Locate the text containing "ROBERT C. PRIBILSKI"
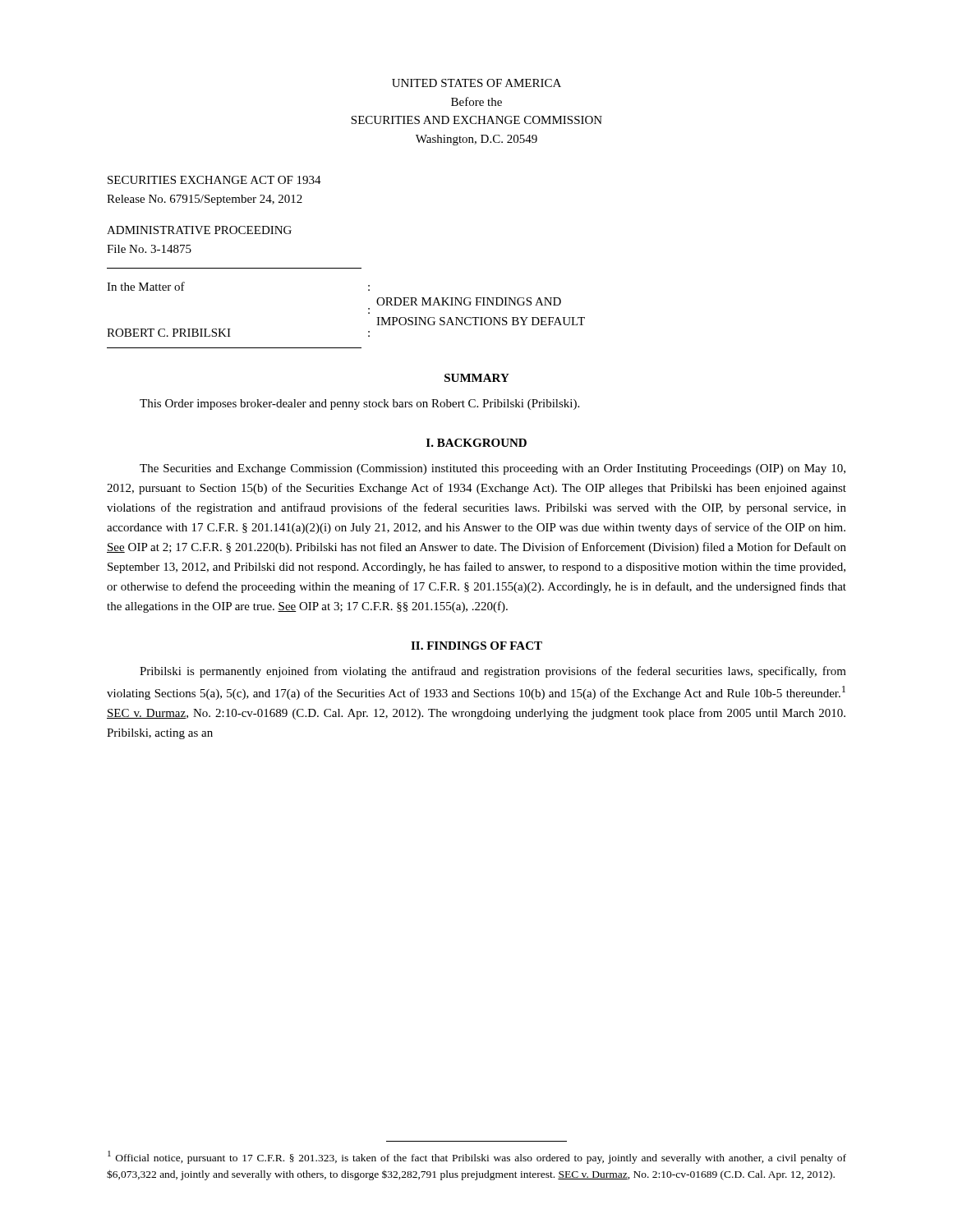This screenshot has height=1232, width=953. pyautogui.click(x=169, y=333)
